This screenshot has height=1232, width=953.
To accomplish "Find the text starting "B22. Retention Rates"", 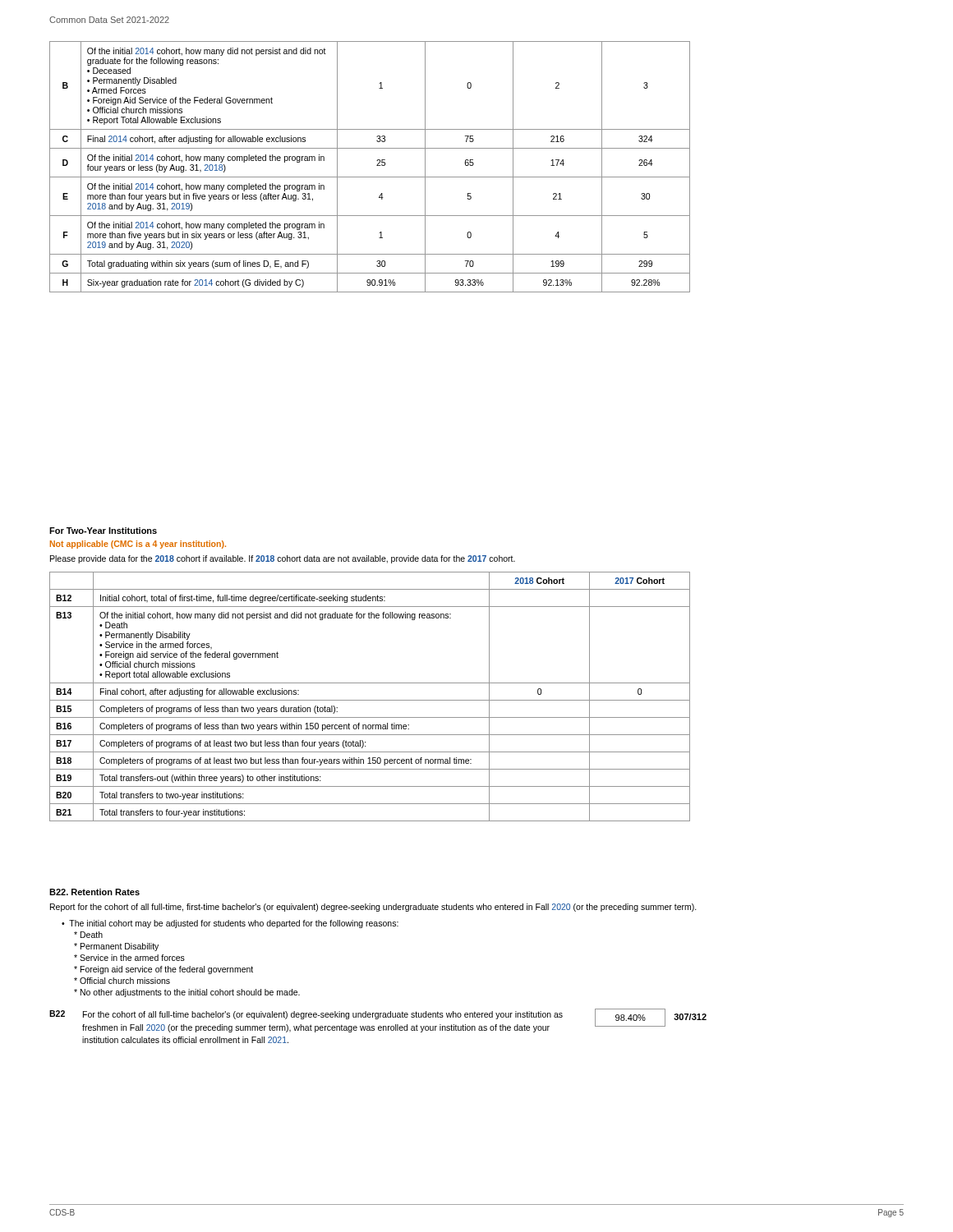I will click(x=94, y=892).
